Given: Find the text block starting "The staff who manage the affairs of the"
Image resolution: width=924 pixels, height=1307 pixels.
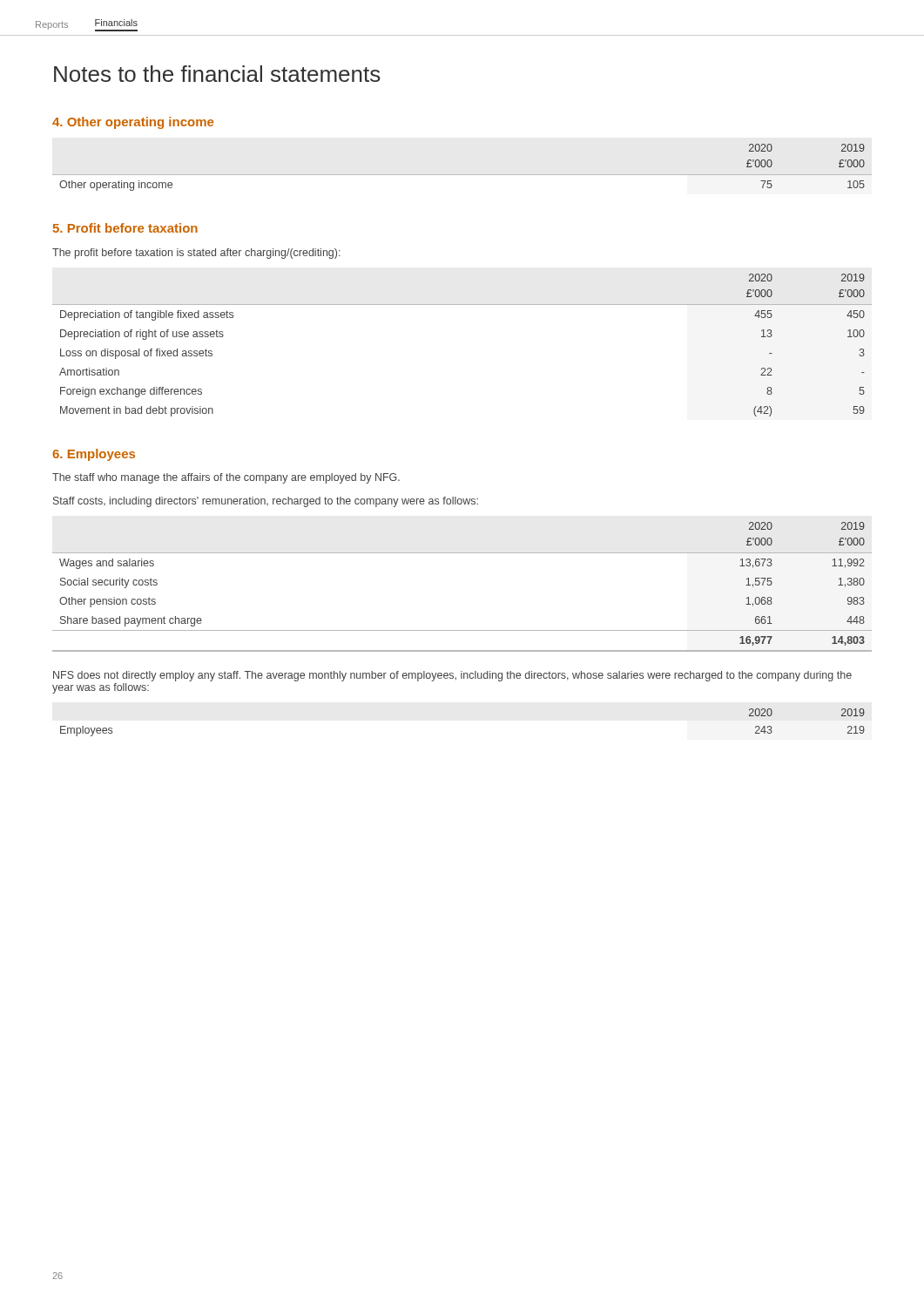Looking at the screenshot, I should tap(226, 478).
